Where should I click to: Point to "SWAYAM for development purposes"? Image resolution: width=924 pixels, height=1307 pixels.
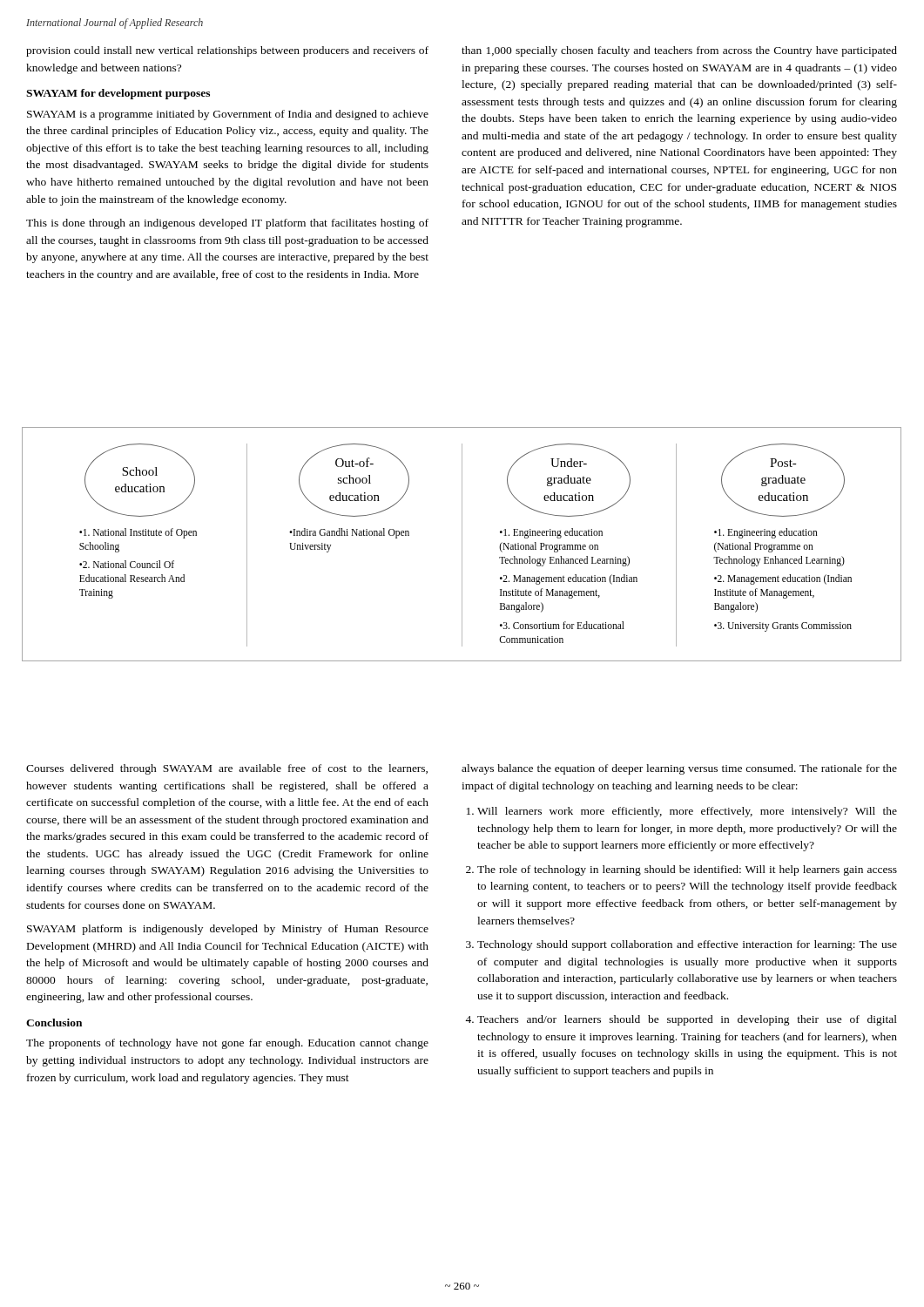click(118, 93)
